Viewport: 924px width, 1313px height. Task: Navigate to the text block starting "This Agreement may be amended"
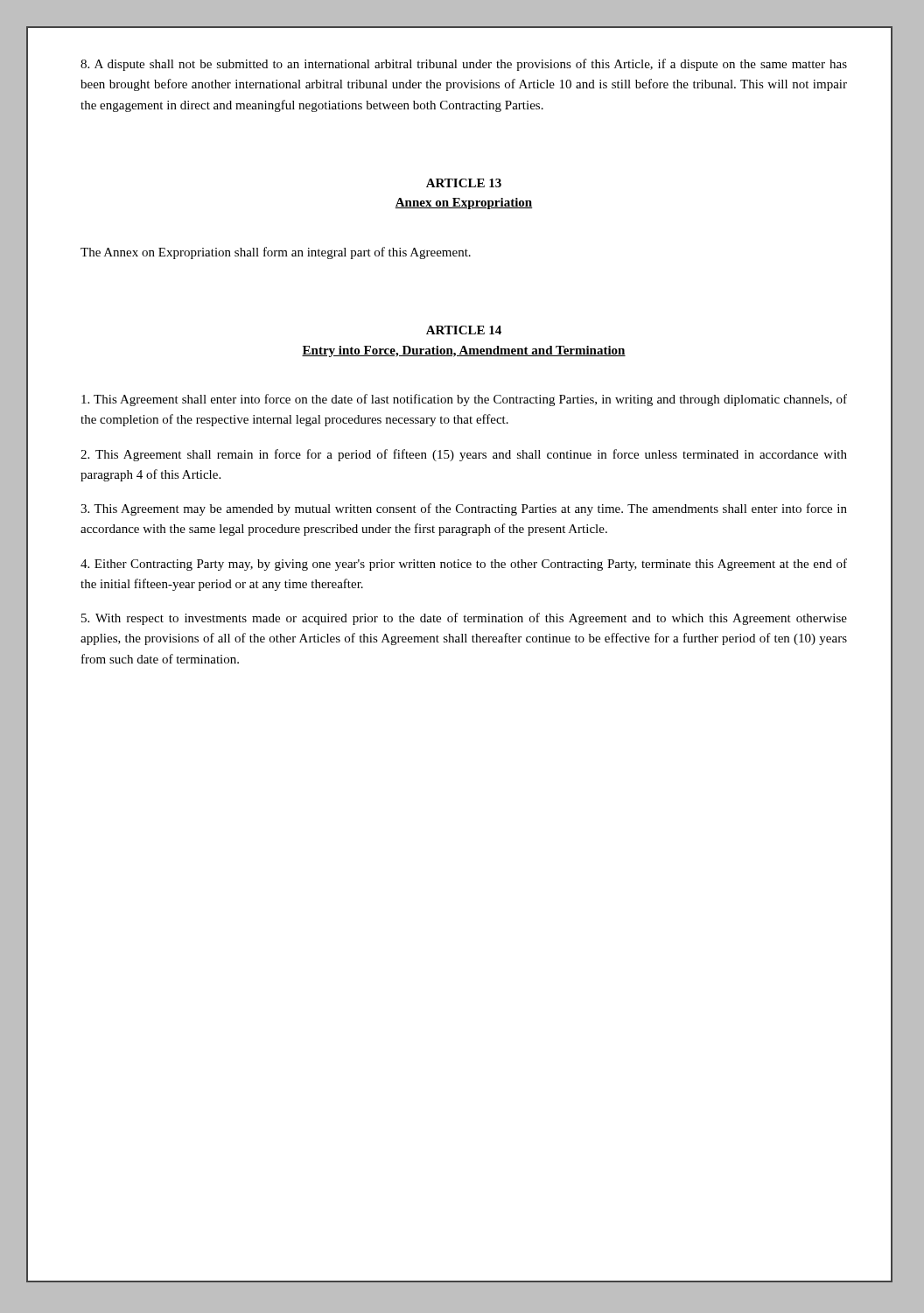pyautogui.click(x=464, y=519)
